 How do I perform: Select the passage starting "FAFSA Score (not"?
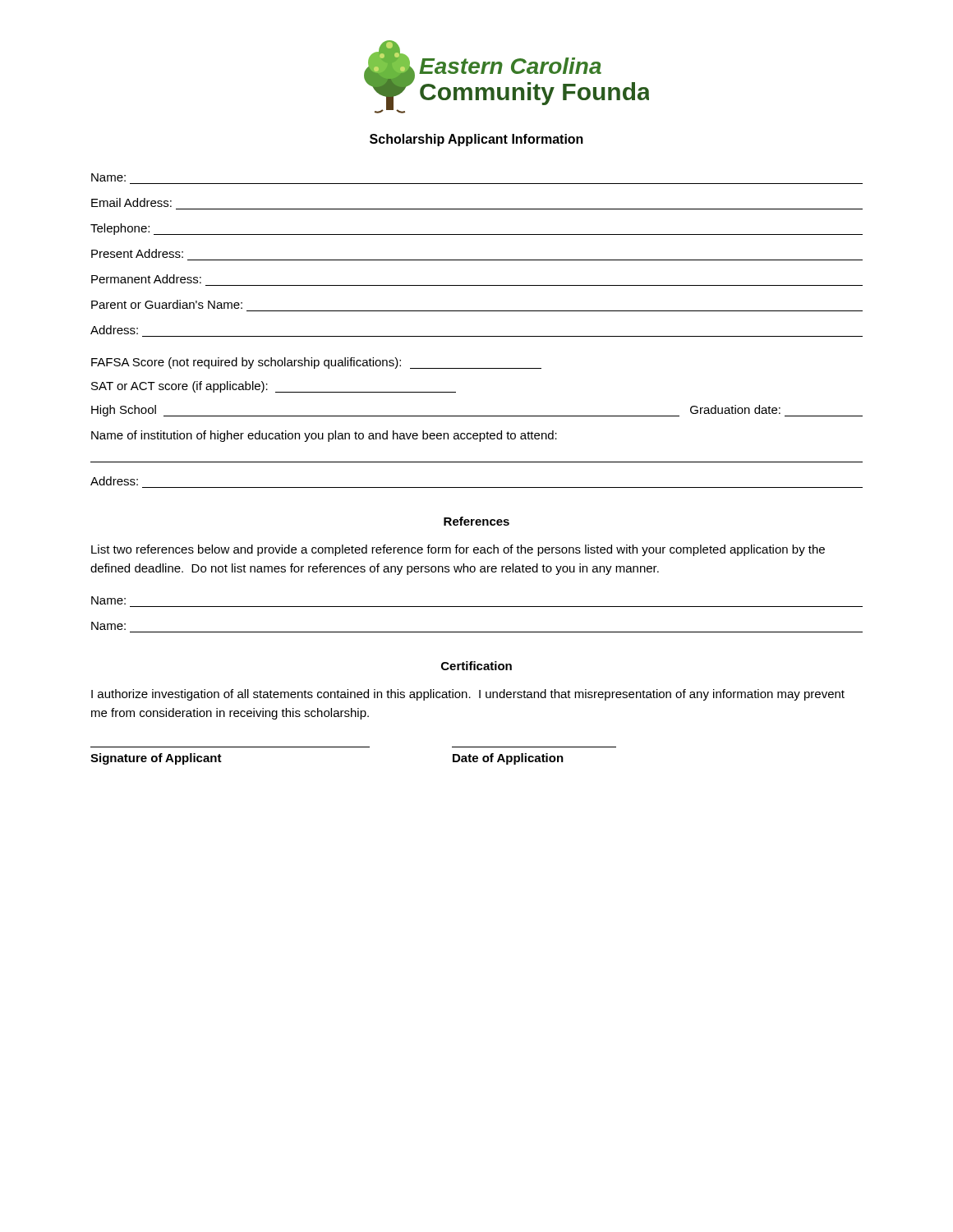pos(476,362)
